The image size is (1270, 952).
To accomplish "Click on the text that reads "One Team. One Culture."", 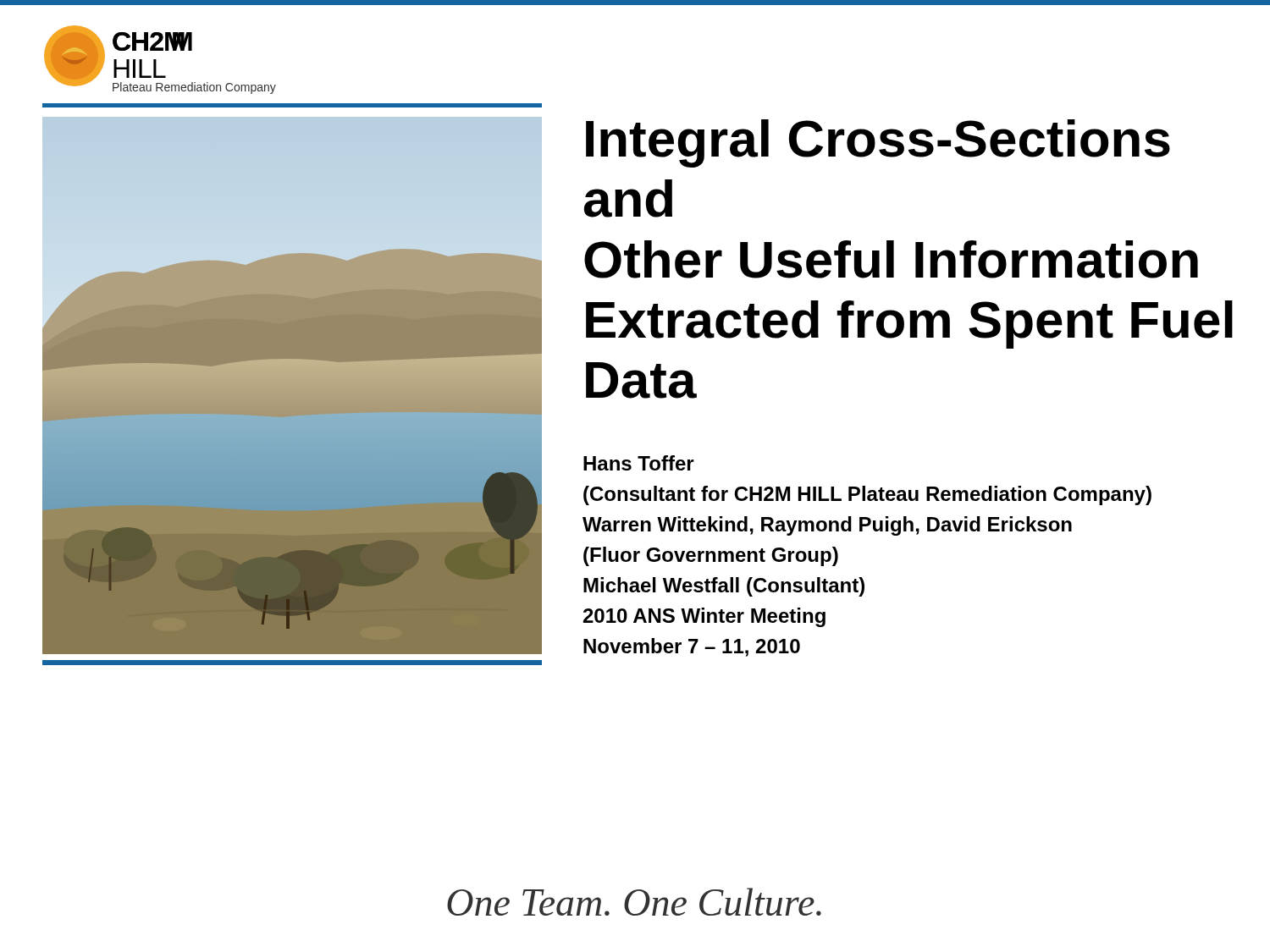I will point(635,902).
